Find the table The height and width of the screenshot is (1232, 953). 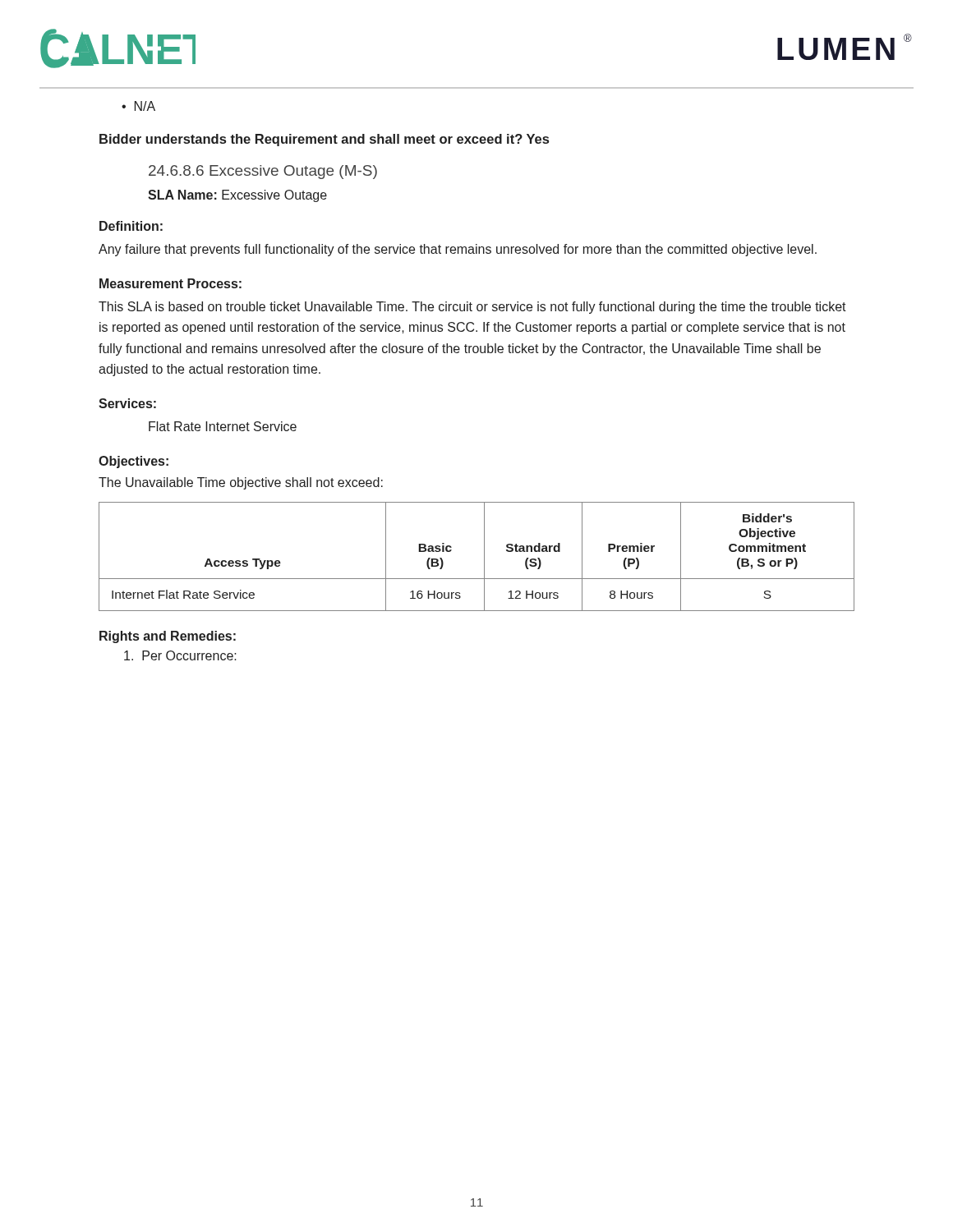pyautogui.click(x=476, y=556)
